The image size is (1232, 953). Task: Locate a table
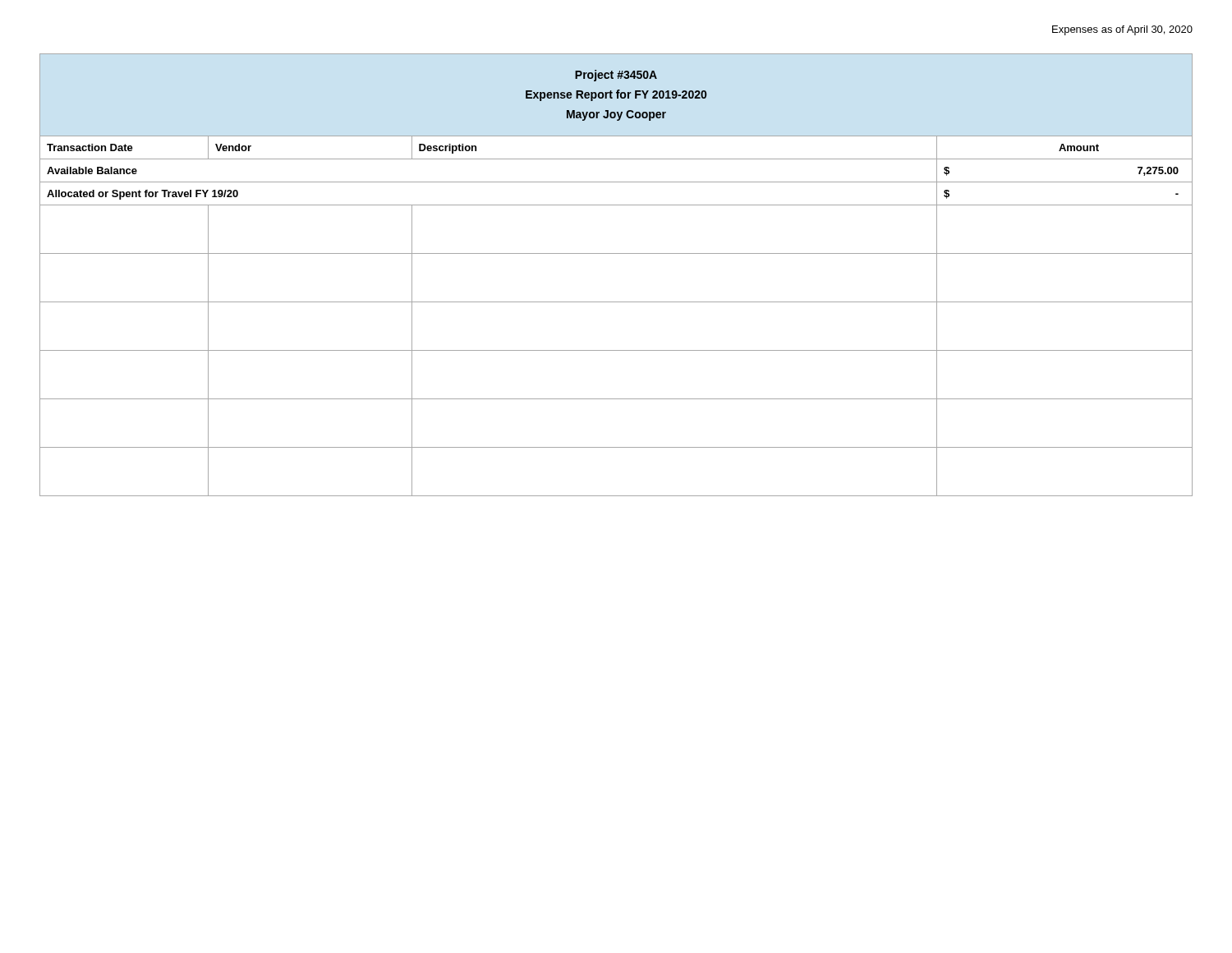pos(616,275)
